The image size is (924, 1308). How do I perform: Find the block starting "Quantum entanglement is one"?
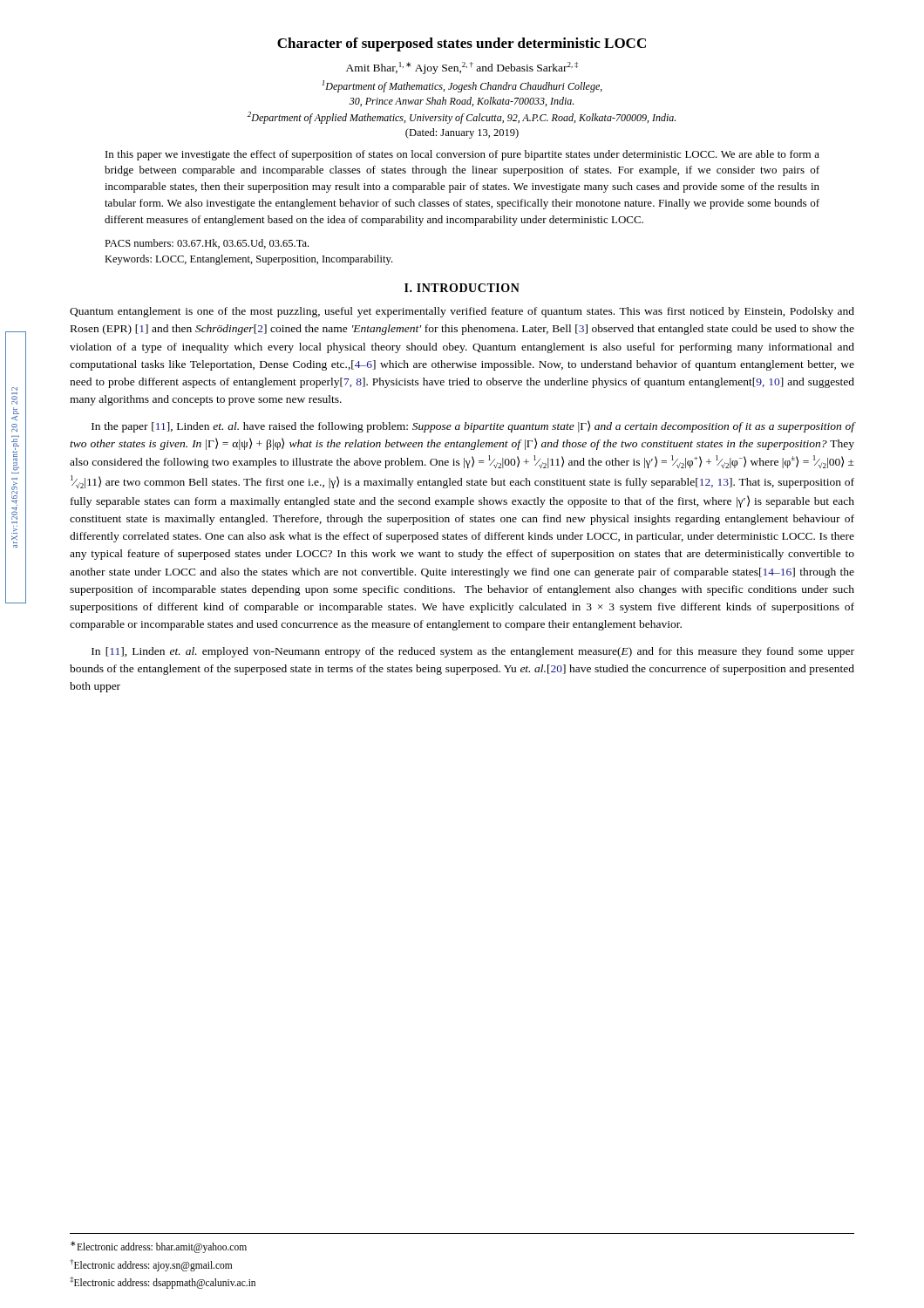tap(462, 356)
